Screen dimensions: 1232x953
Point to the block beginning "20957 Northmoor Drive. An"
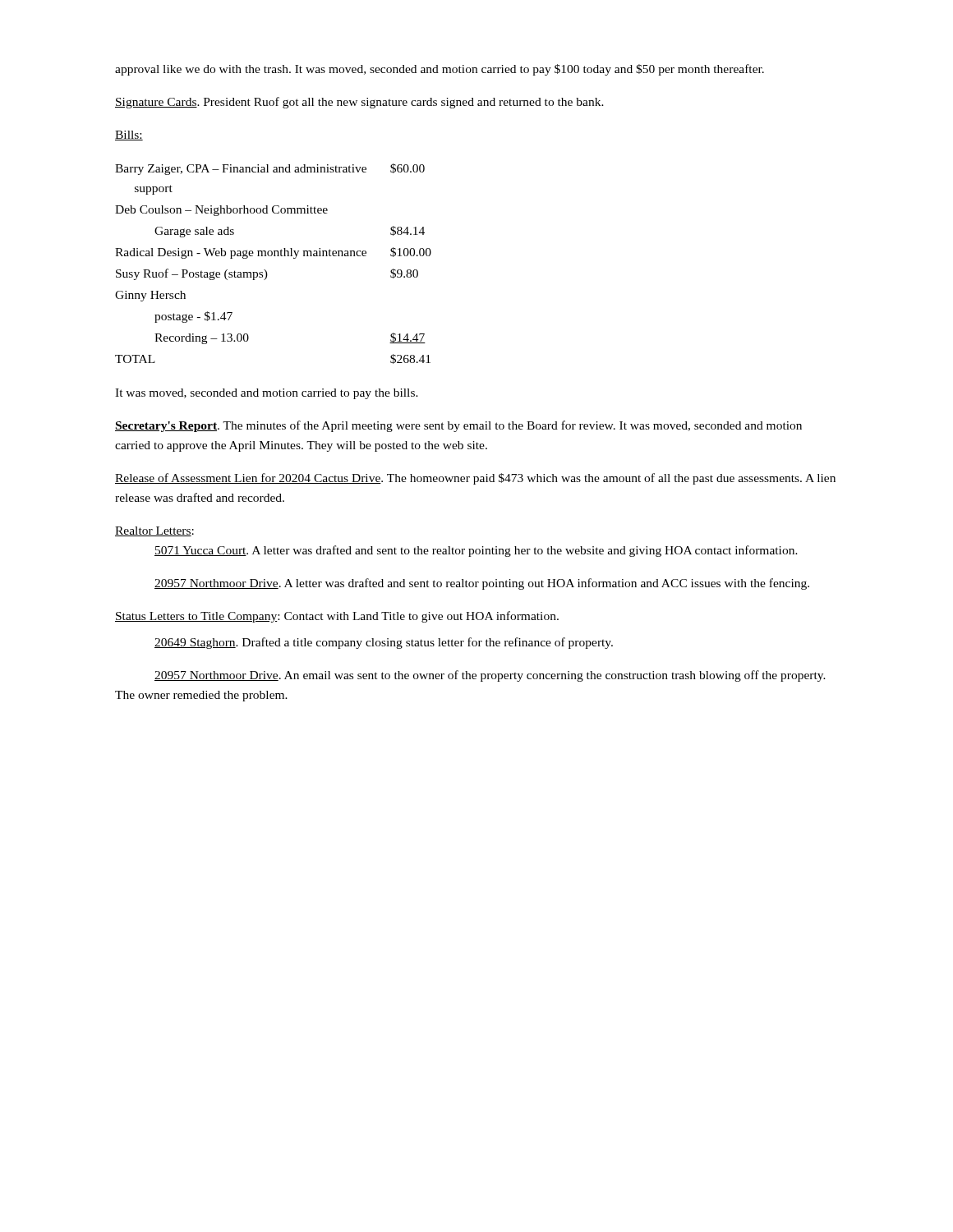point(471,685)
